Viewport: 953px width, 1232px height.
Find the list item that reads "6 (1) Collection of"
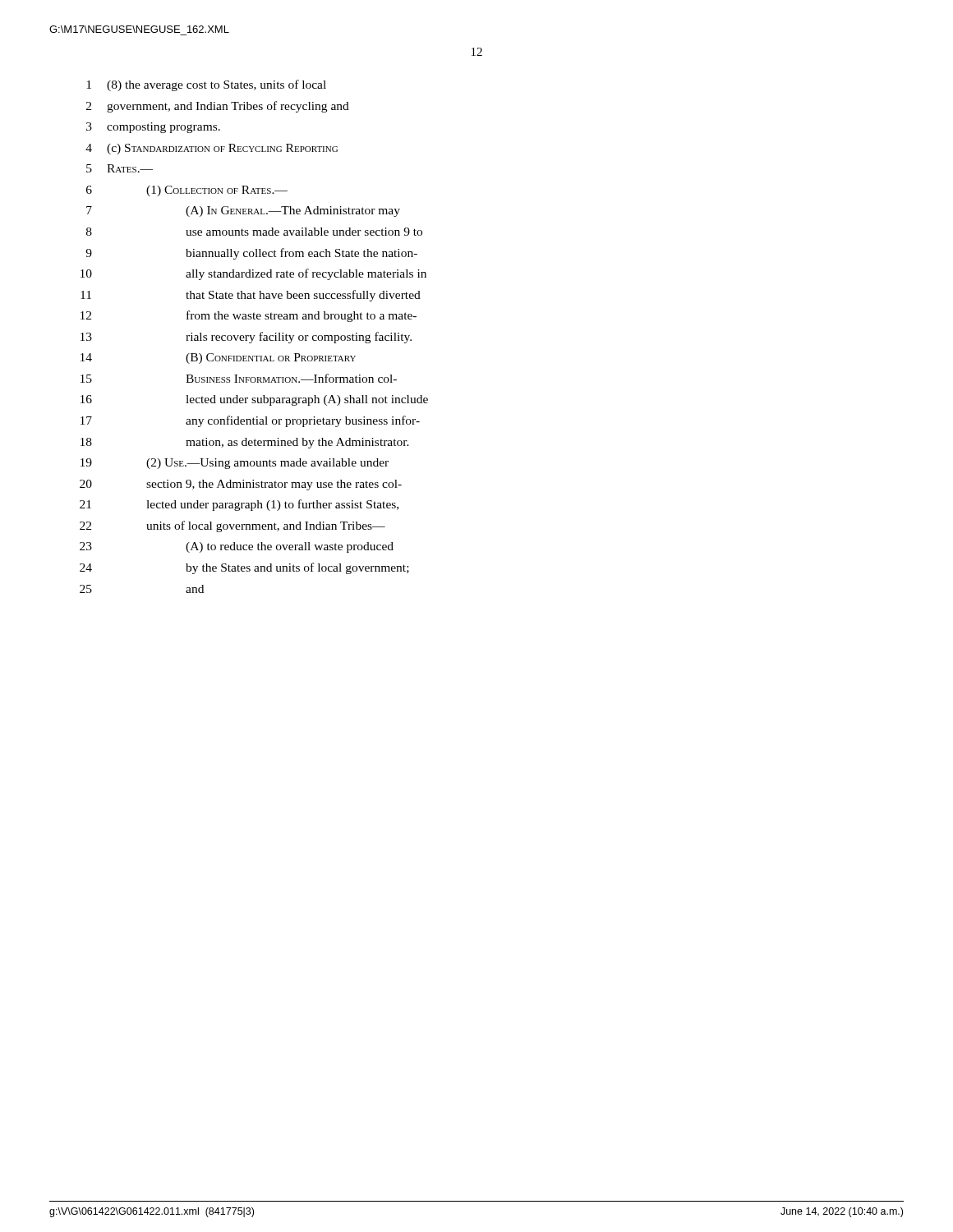(x=187, y=191)
